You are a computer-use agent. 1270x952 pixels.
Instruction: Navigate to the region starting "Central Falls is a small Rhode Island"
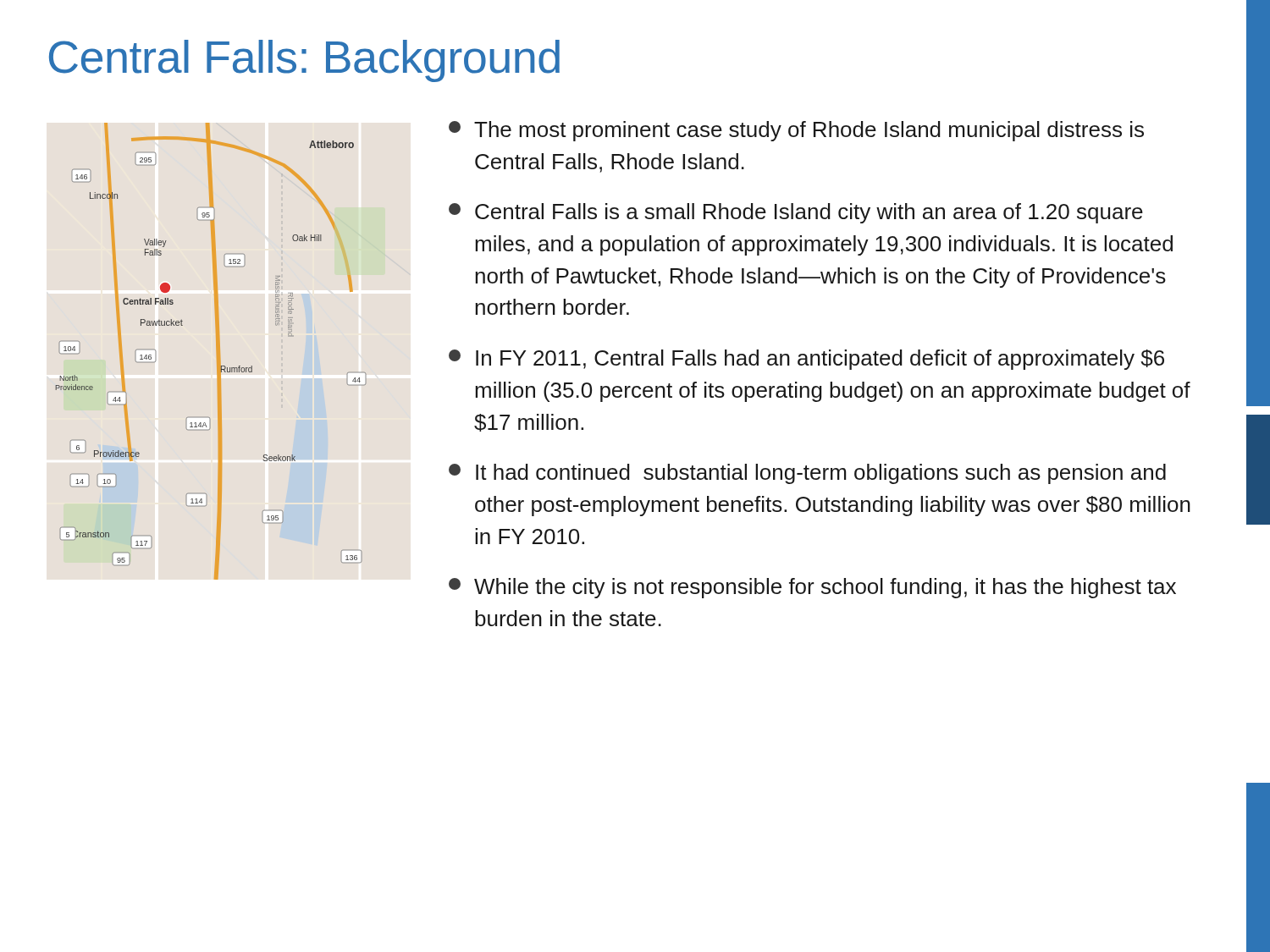(821, 260)
